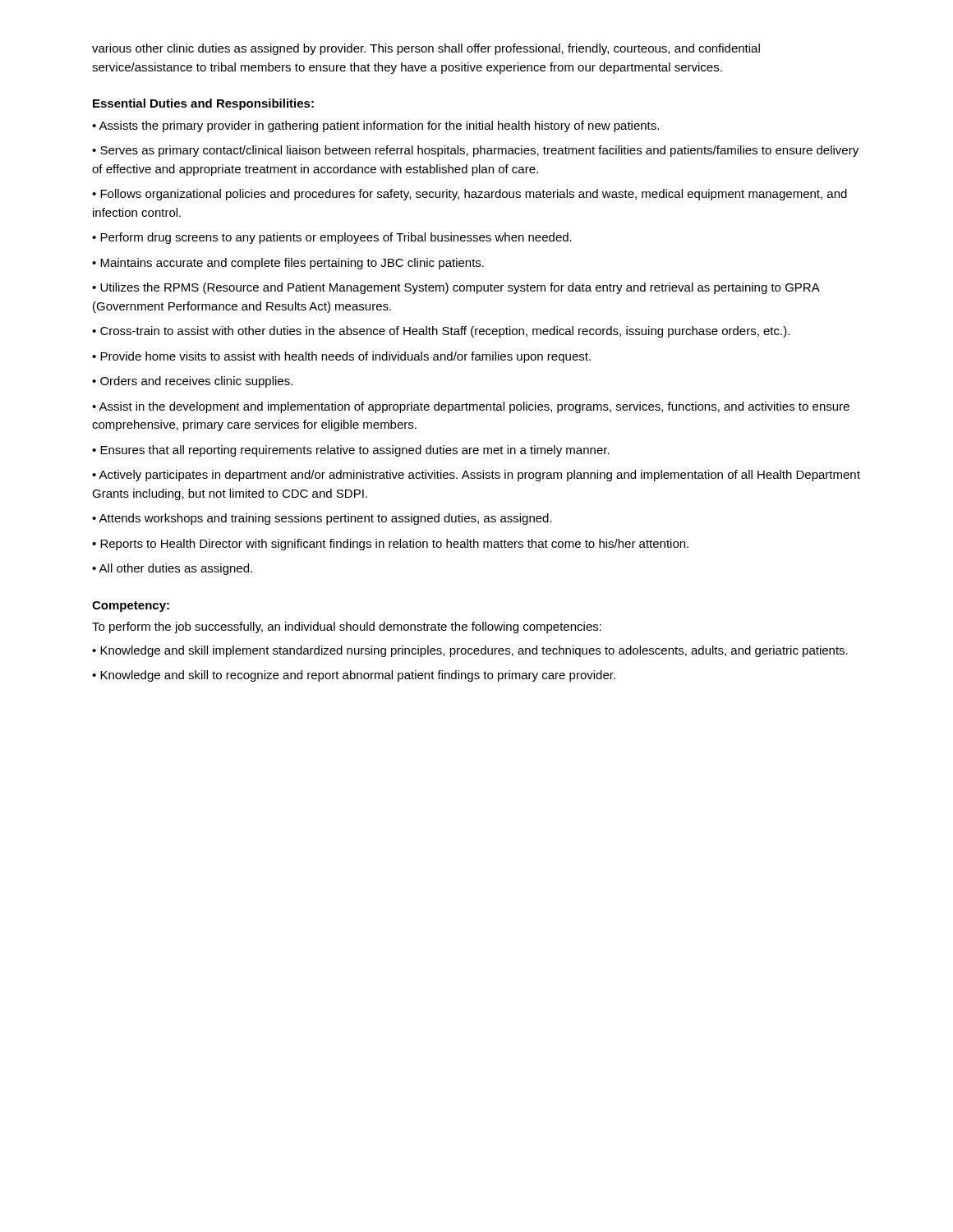The height and width of the screenshot is (1232, 953).
Task: Find the block on this page that starts "• Assist in"
Action: coord(471,415)
